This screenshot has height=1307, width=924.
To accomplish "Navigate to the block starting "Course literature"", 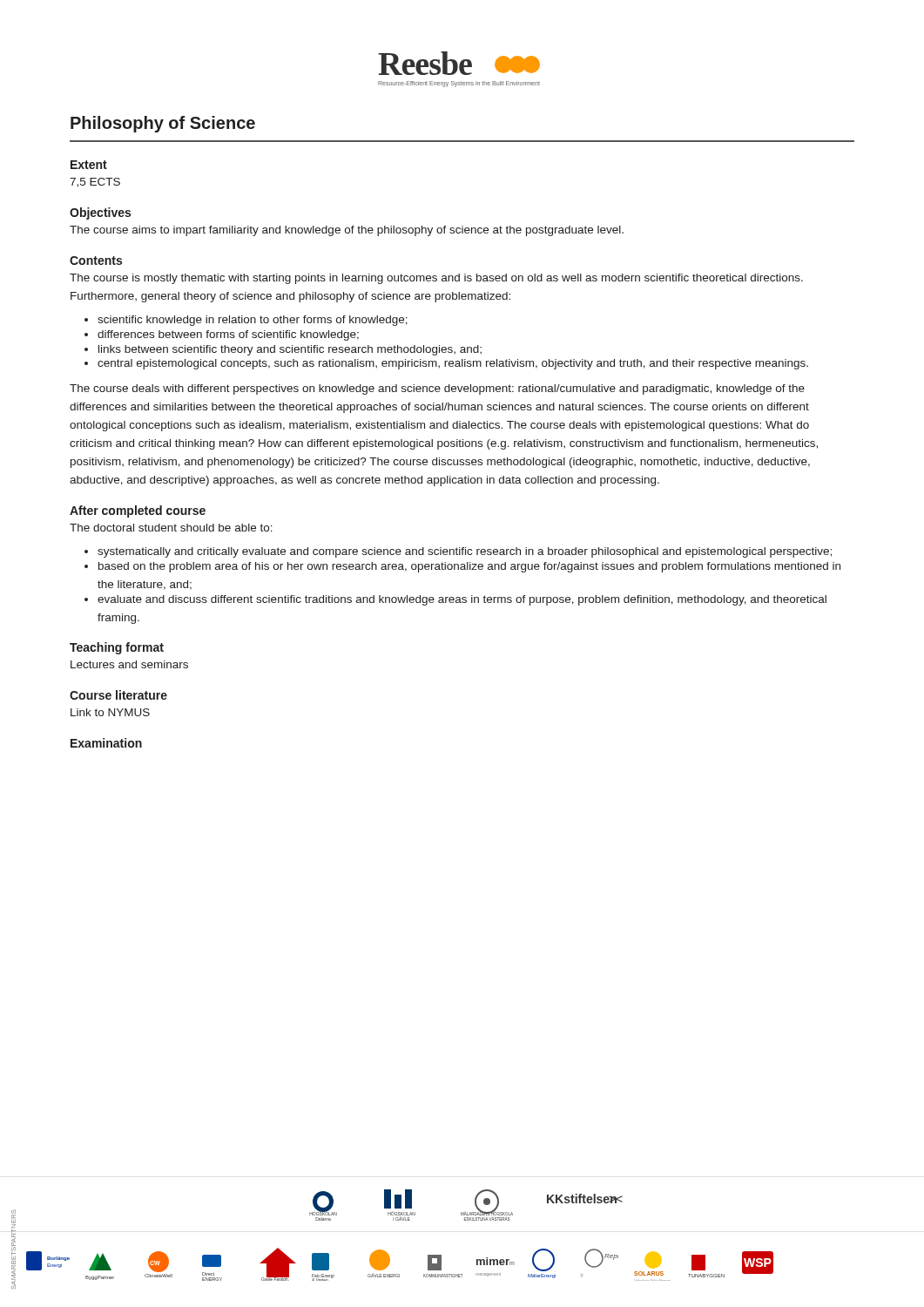I will [x=118, y=696].
